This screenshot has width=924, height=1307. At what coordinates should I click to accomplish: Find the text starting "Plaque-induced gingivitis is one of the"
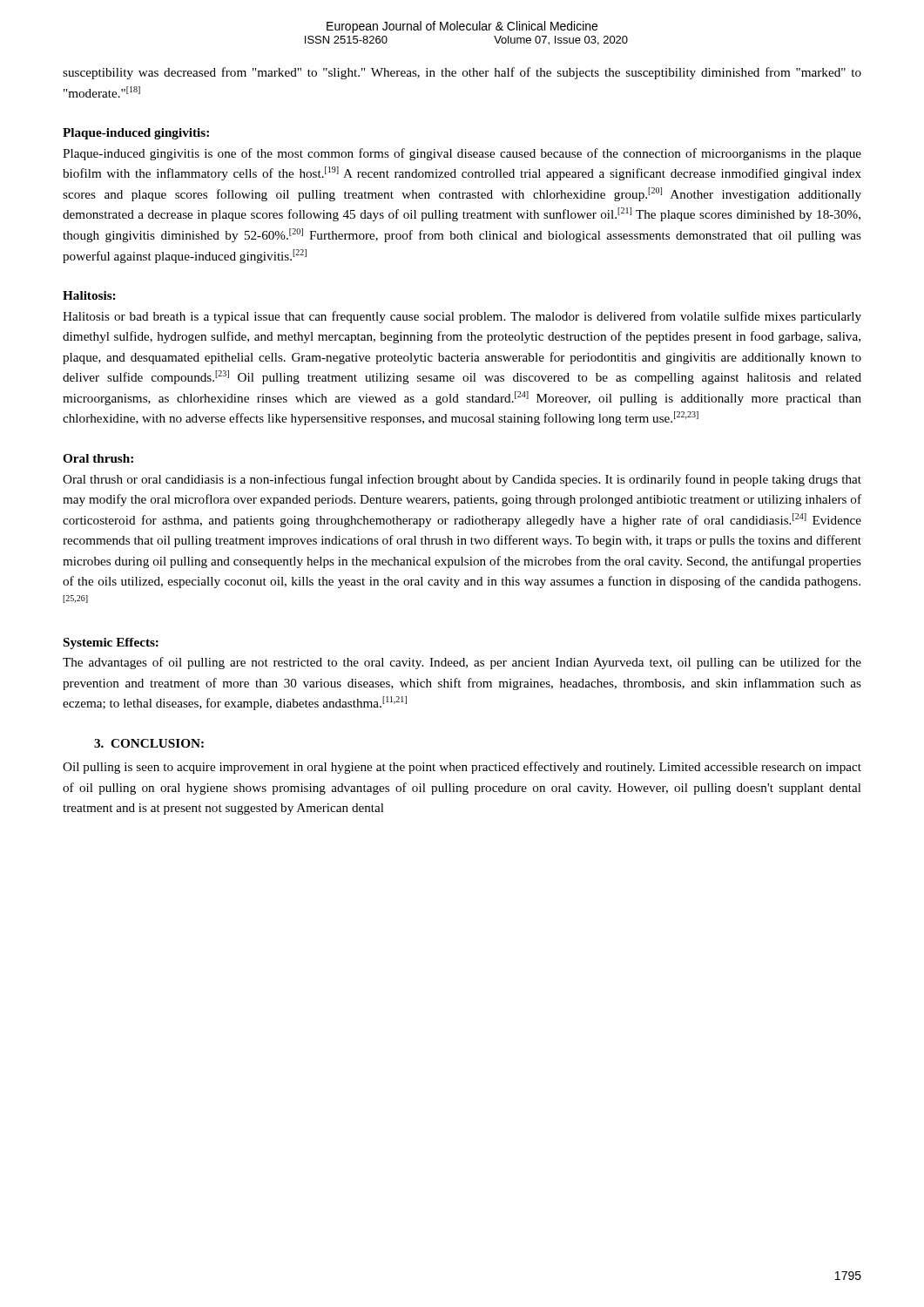(x=462, y=204)
